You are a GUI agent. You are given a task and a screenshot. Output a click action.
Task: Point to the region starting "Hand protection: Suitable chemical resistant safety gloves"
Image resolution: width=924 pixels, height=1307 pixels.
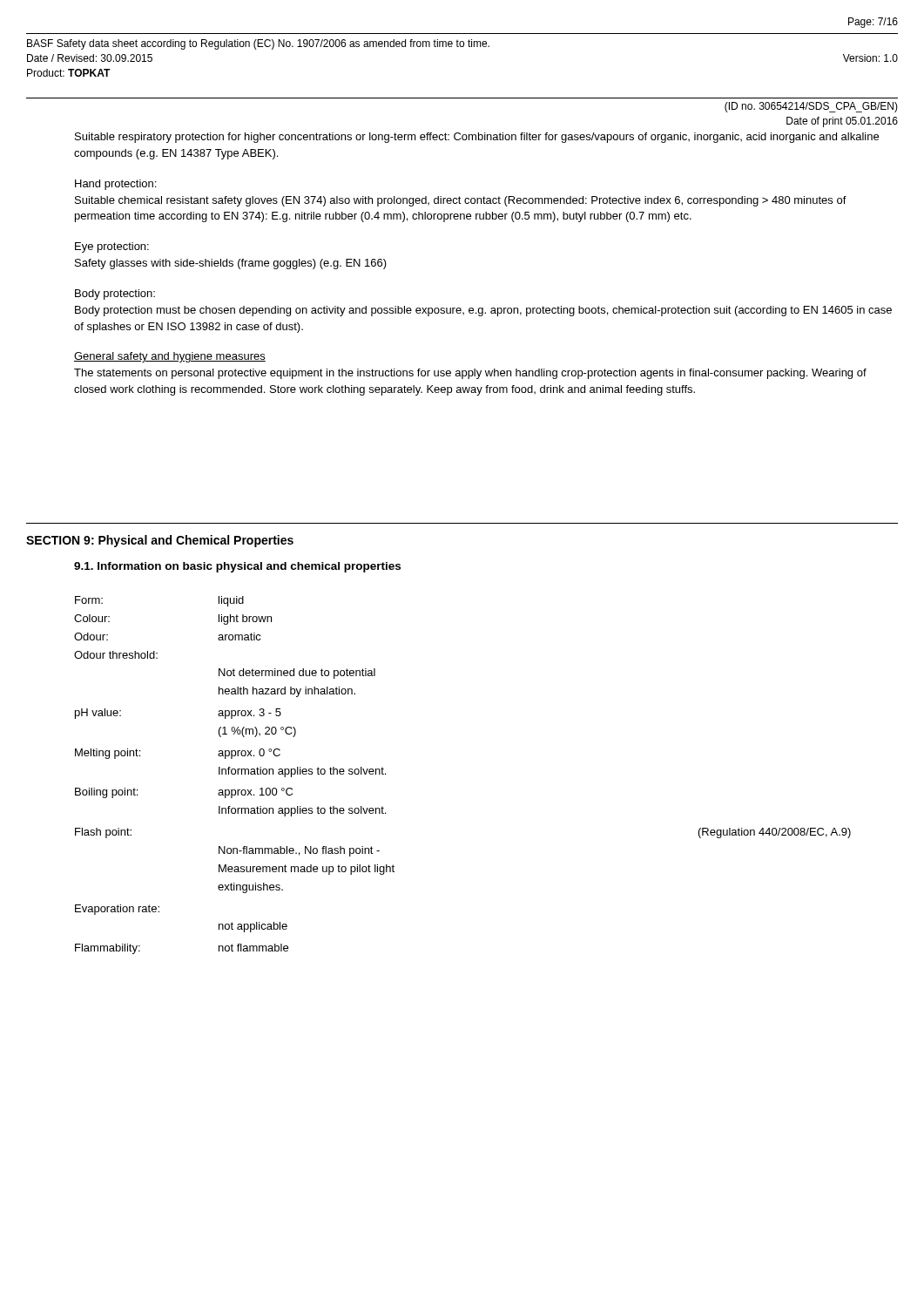460,200
